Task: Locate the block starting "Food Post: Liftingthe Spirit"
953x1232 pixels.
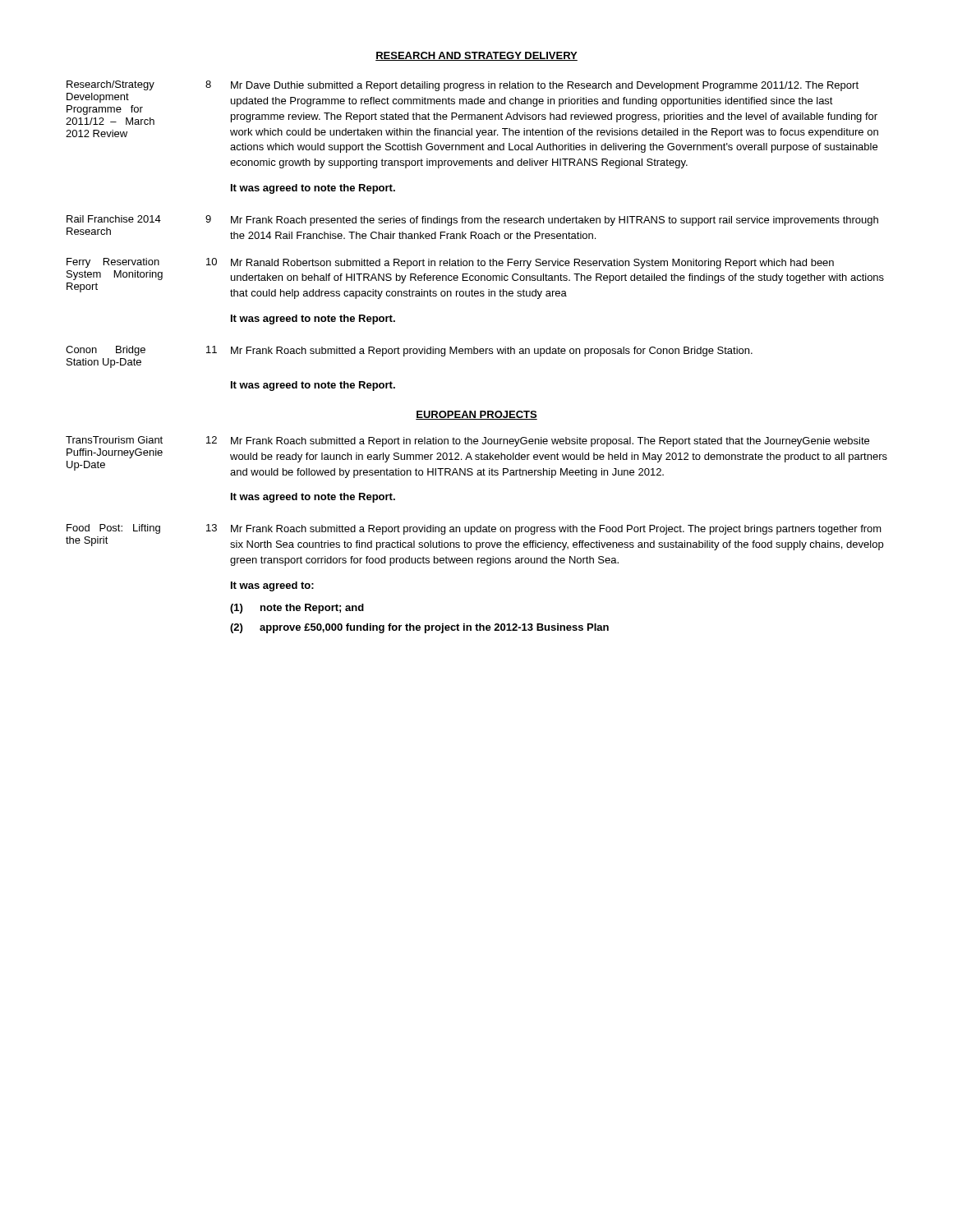Action: pyautogui.click(x=113, y=534)
